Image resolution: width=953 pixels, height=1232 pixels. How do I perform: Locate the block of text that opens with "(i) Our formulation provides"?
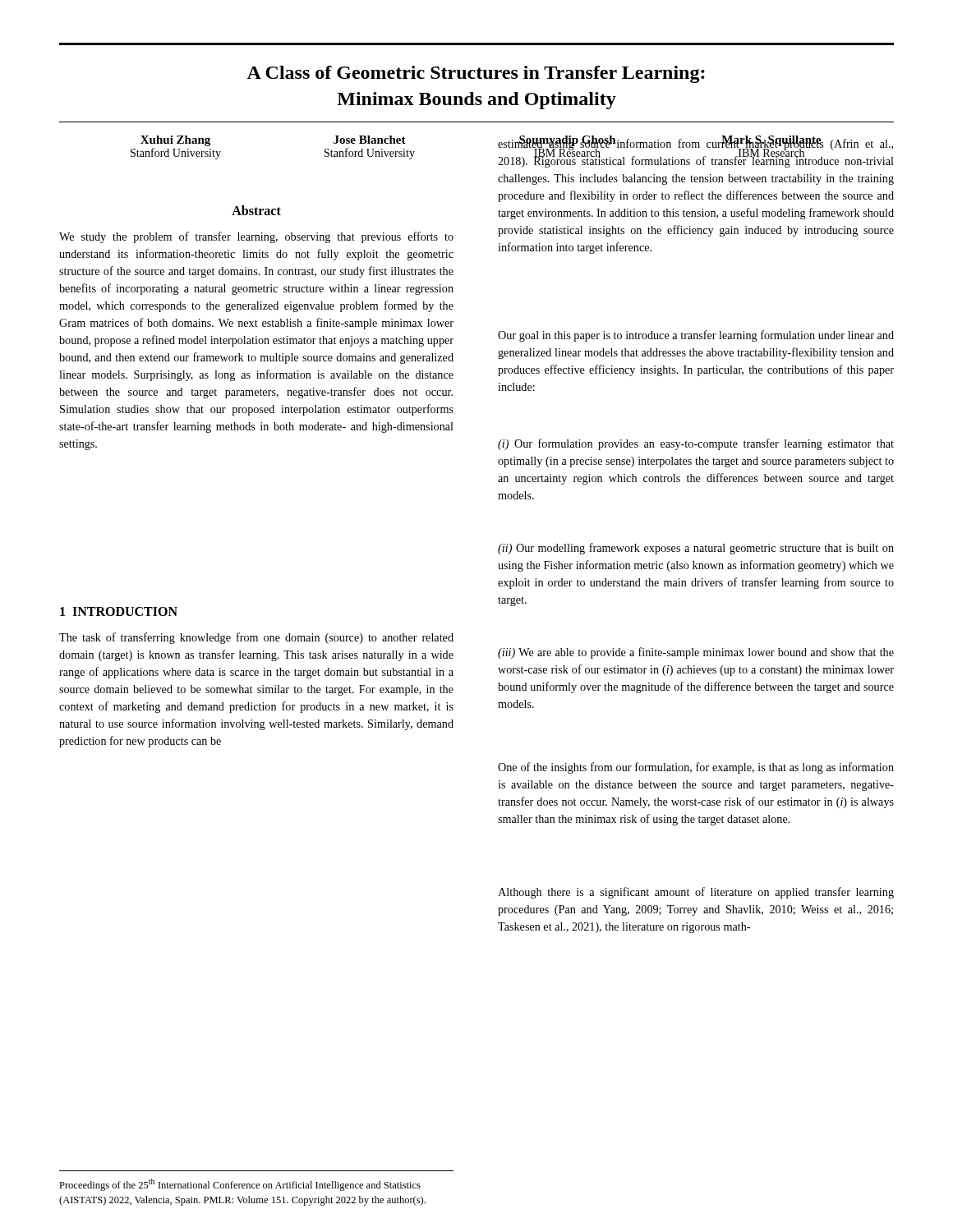[x=696, y=469]
